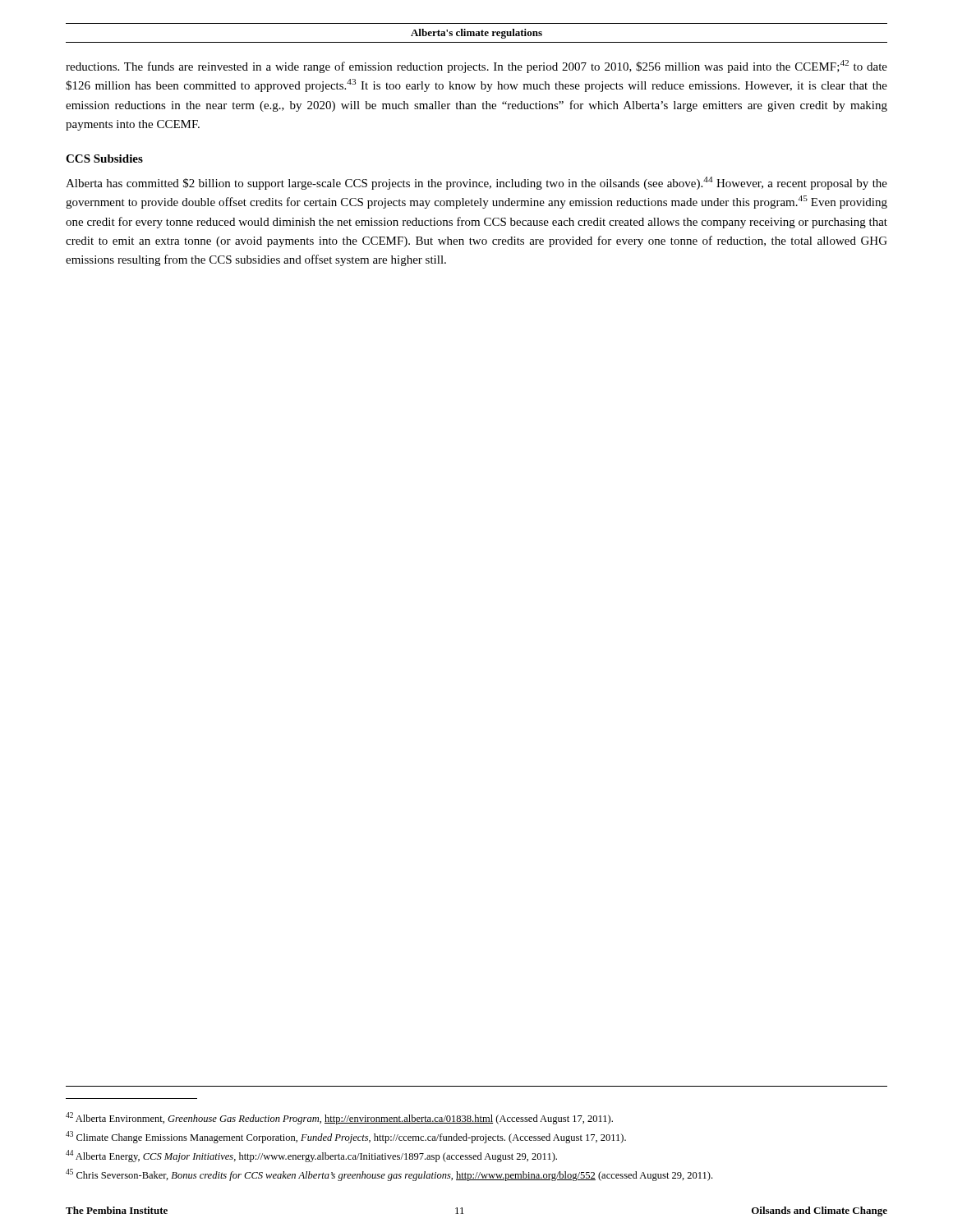
Task: Navigate to the block starting "CCS Subsidies"
Action: 104,158
